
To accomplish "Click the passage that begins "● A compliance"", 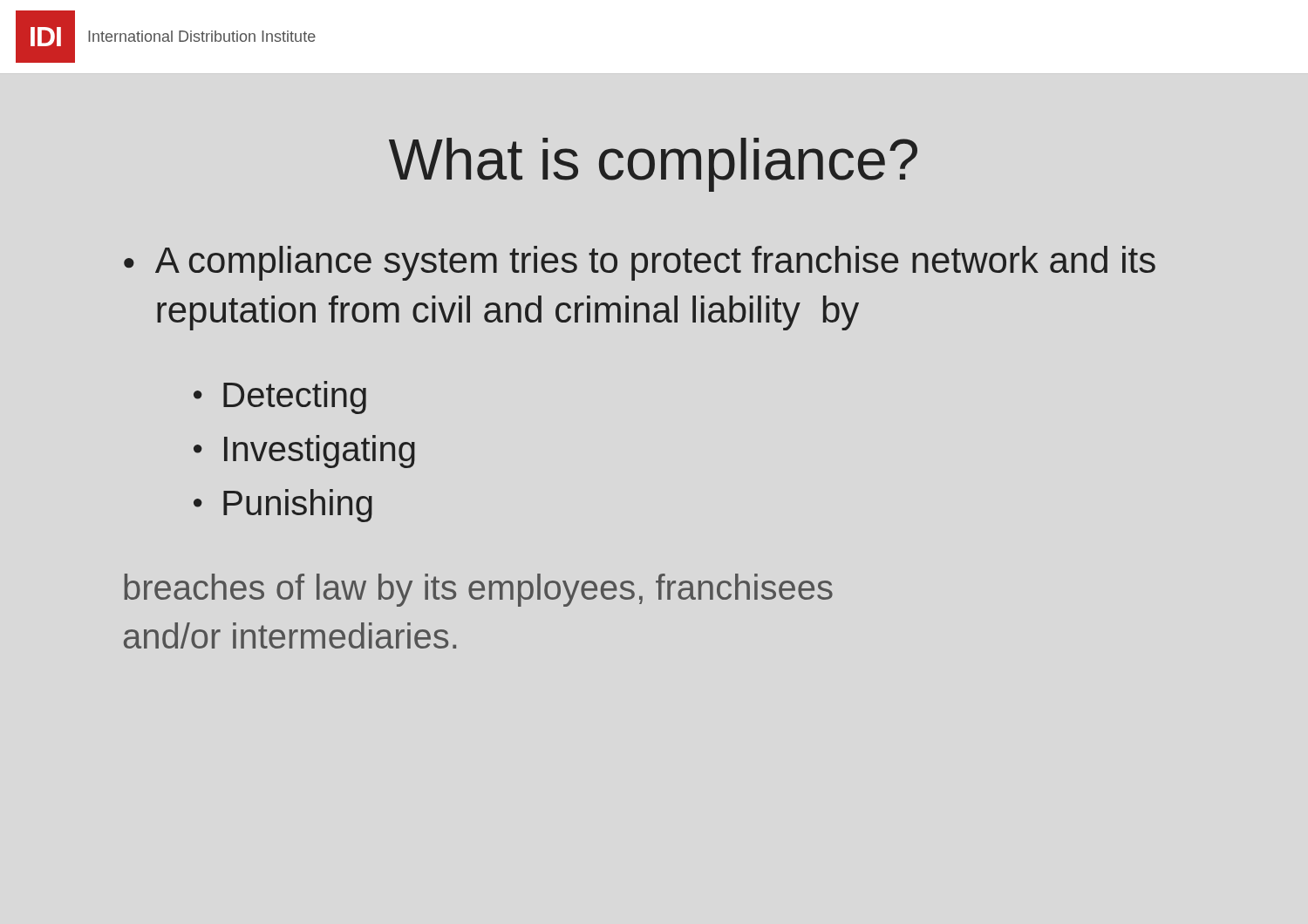I will tap(663, 286).
